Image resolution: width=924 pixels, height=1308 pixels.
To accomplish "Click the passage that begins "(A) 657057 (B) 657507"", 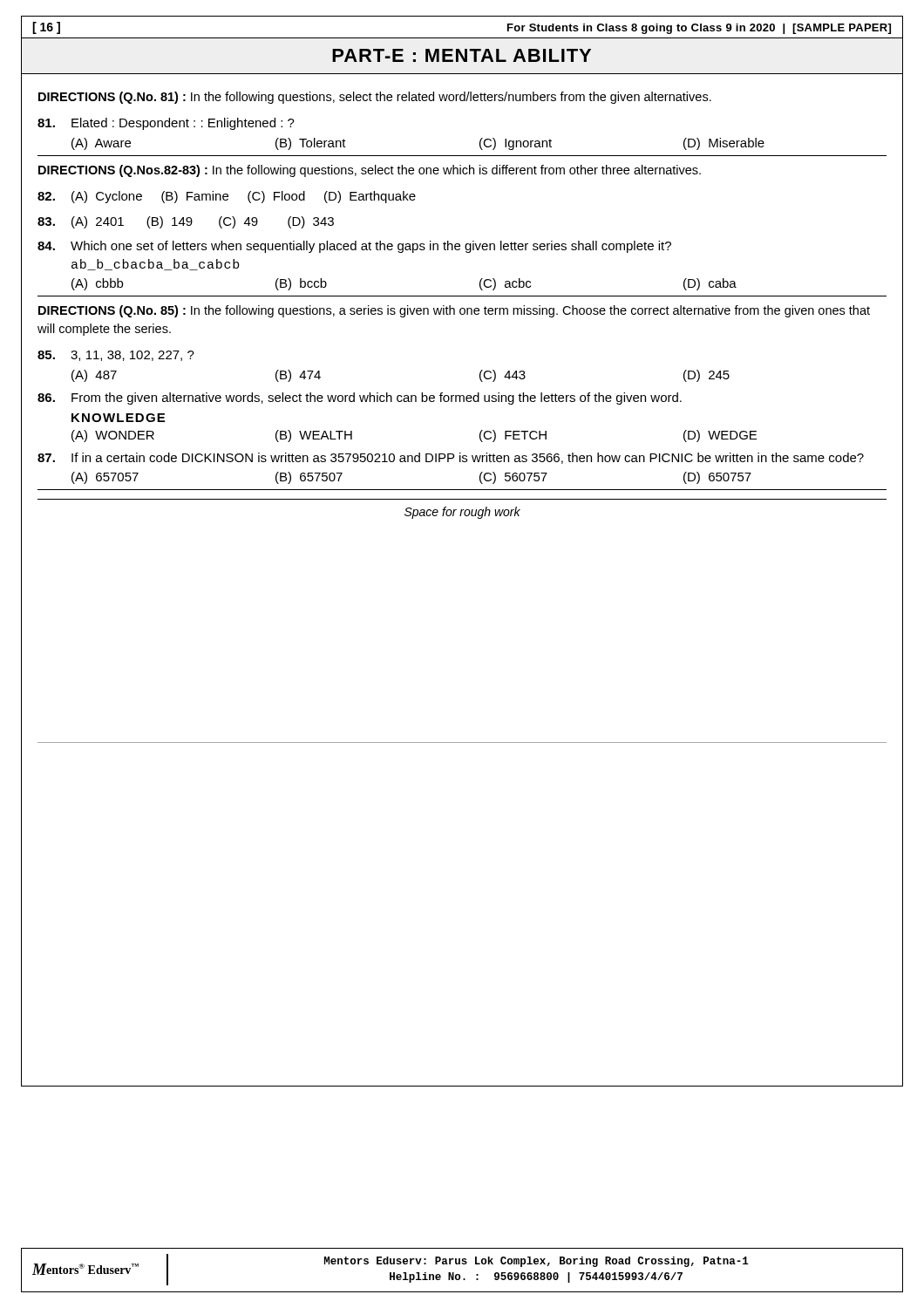I will [479, 477].
